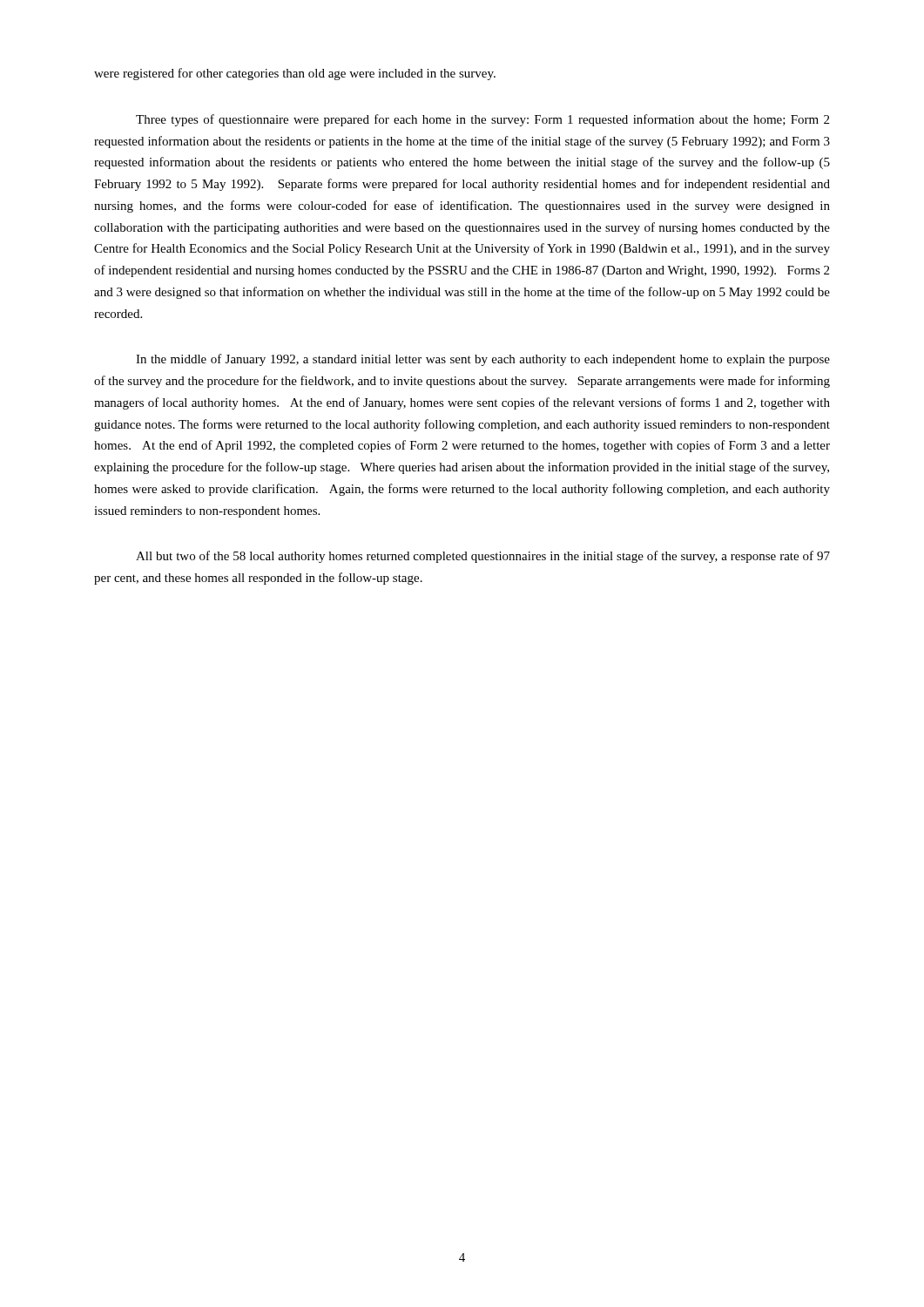Find the block on this page that starts "Three types of questionnaire were prepared"
Viewport: 924px width, 1307px height.
pos(462,216)
